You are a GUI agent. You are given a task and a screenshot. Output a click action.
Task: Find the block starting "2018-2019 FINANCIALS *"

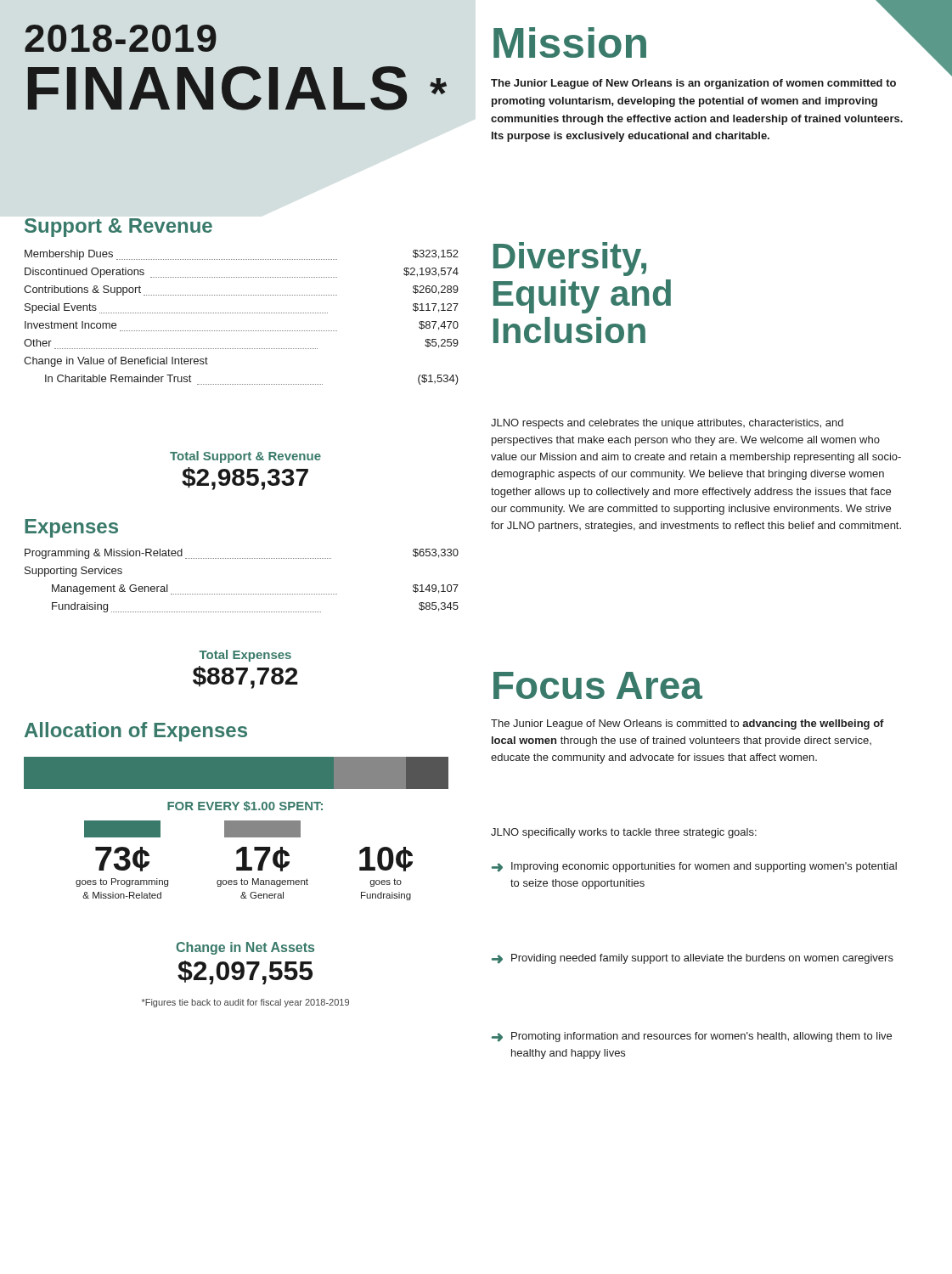(236, 69)
